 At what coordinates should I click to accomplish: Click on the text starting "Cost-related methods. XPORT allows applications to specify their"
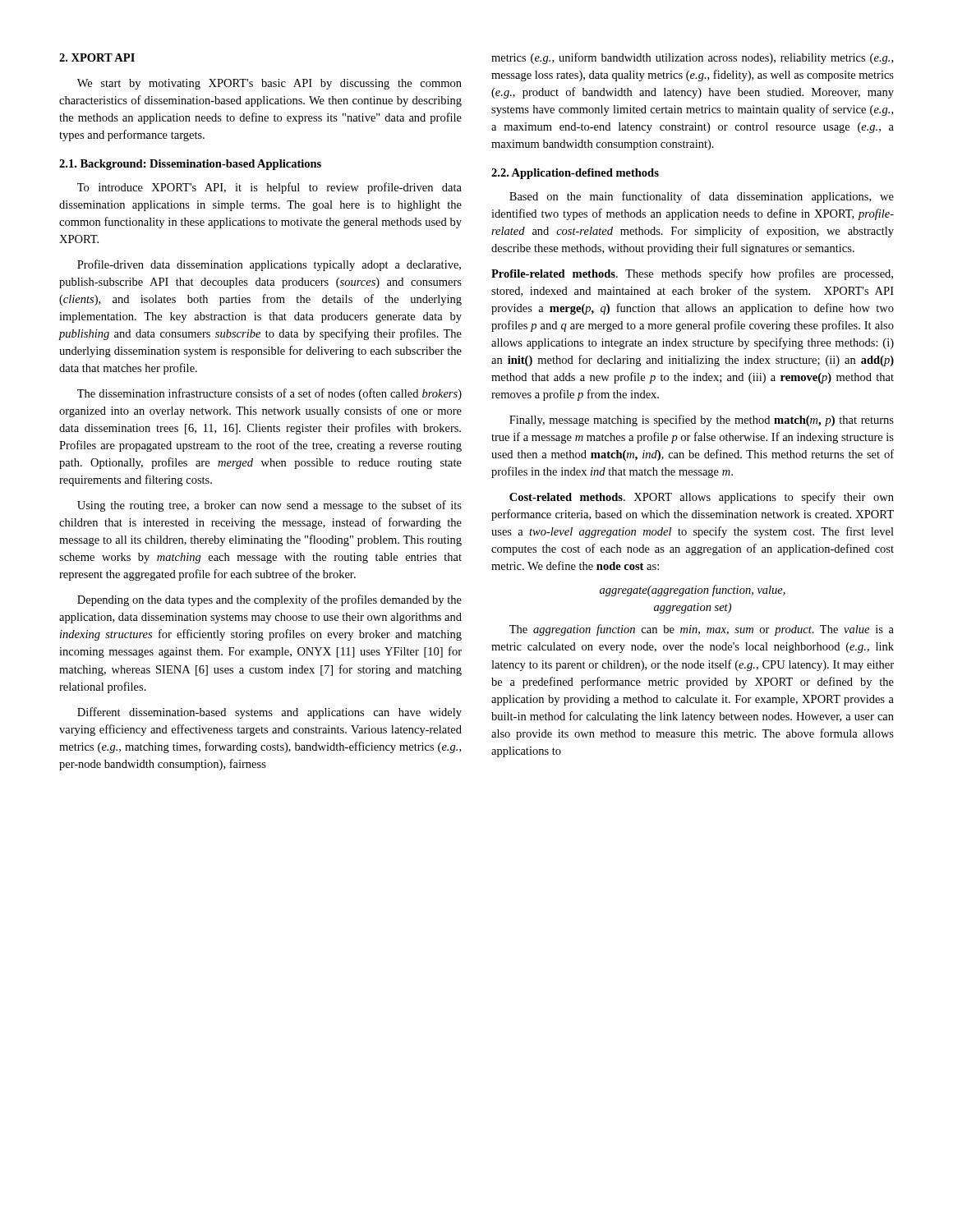click(693, 532)
